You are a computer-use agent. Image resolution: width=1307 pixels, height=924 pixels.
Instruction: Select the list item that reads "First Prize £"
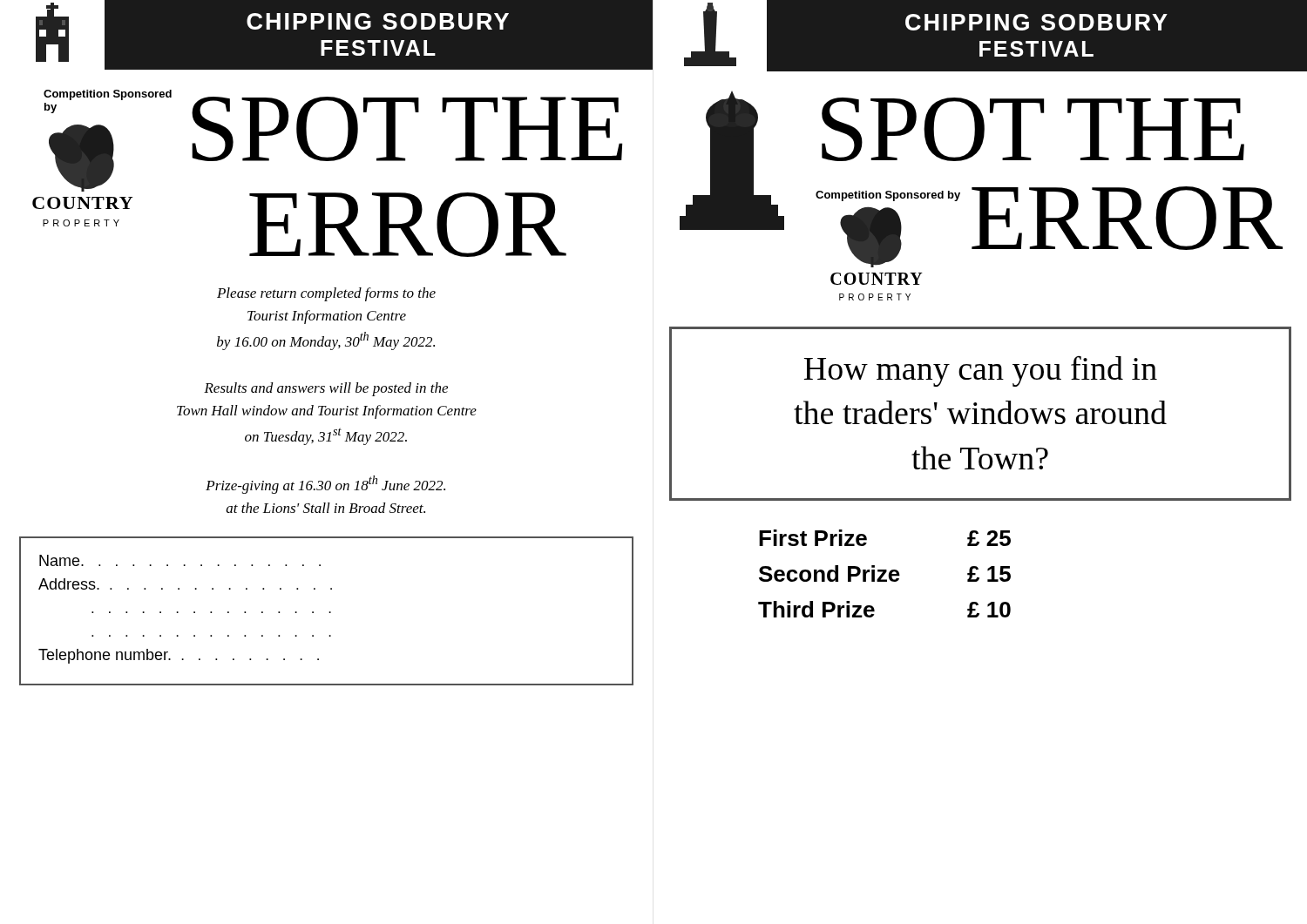(821, 539)
